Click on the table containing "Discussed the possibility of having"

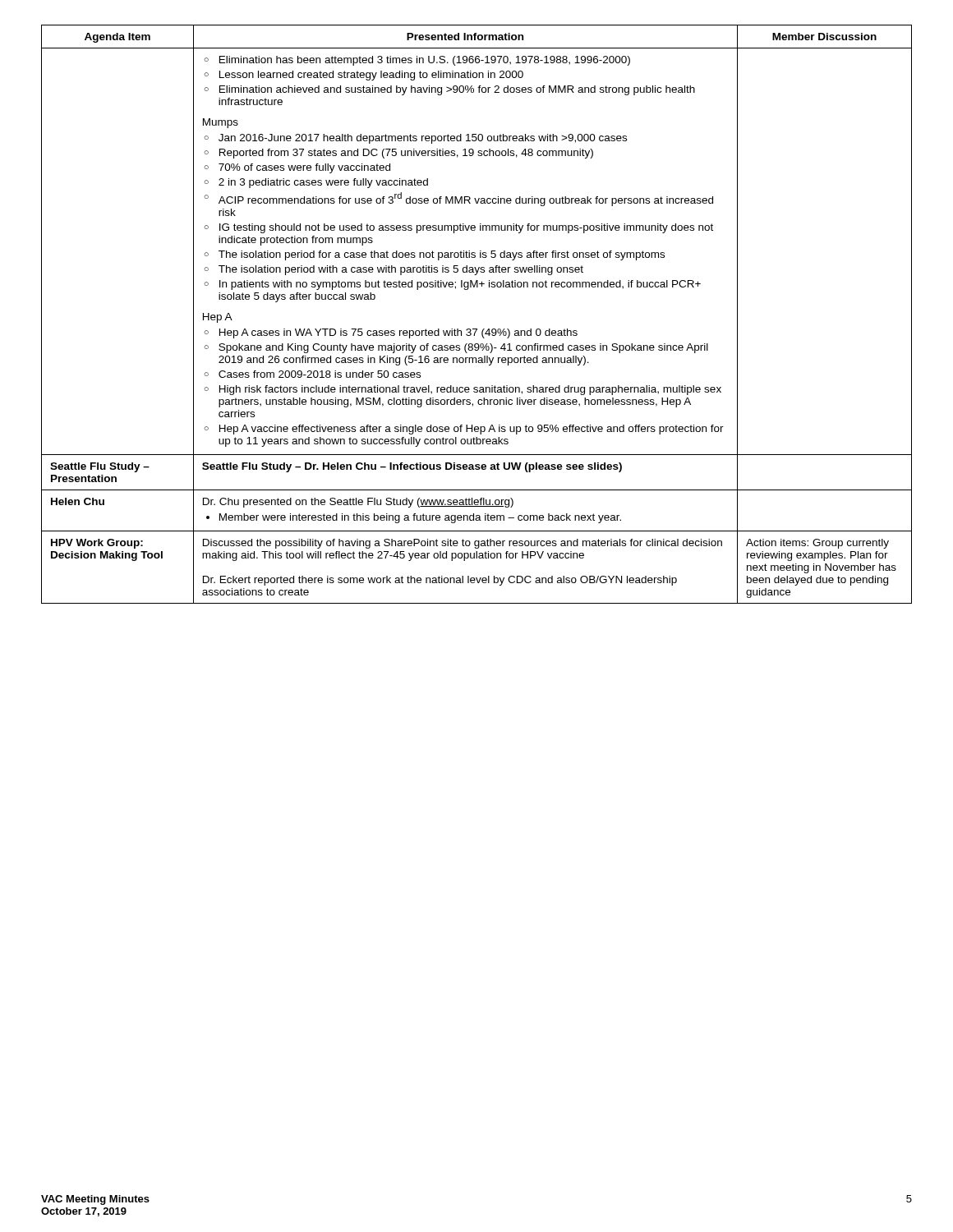[476, 314]
